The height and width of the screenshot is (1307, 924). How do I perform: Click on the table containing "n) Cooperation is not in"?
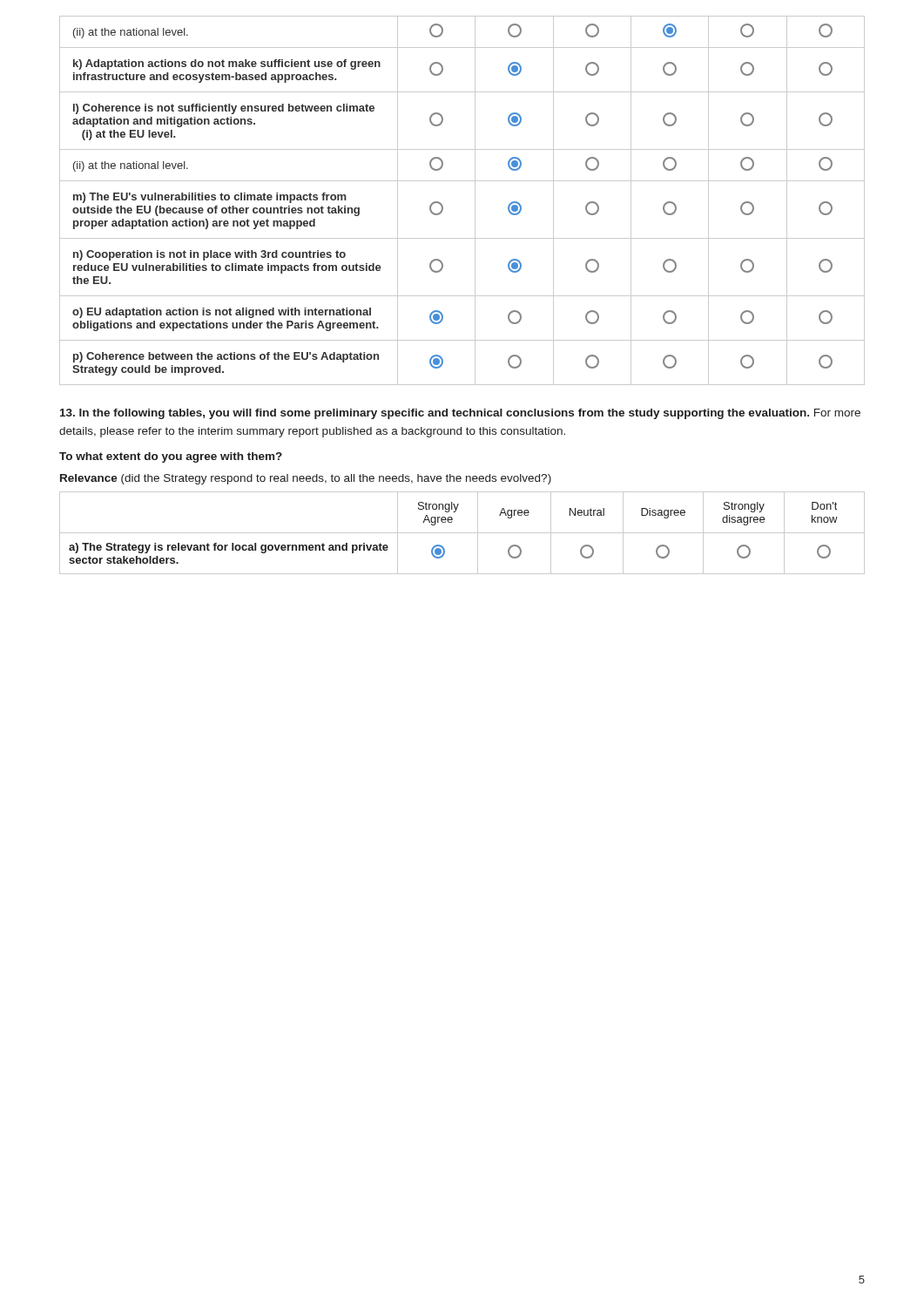[x=462, y=200]
